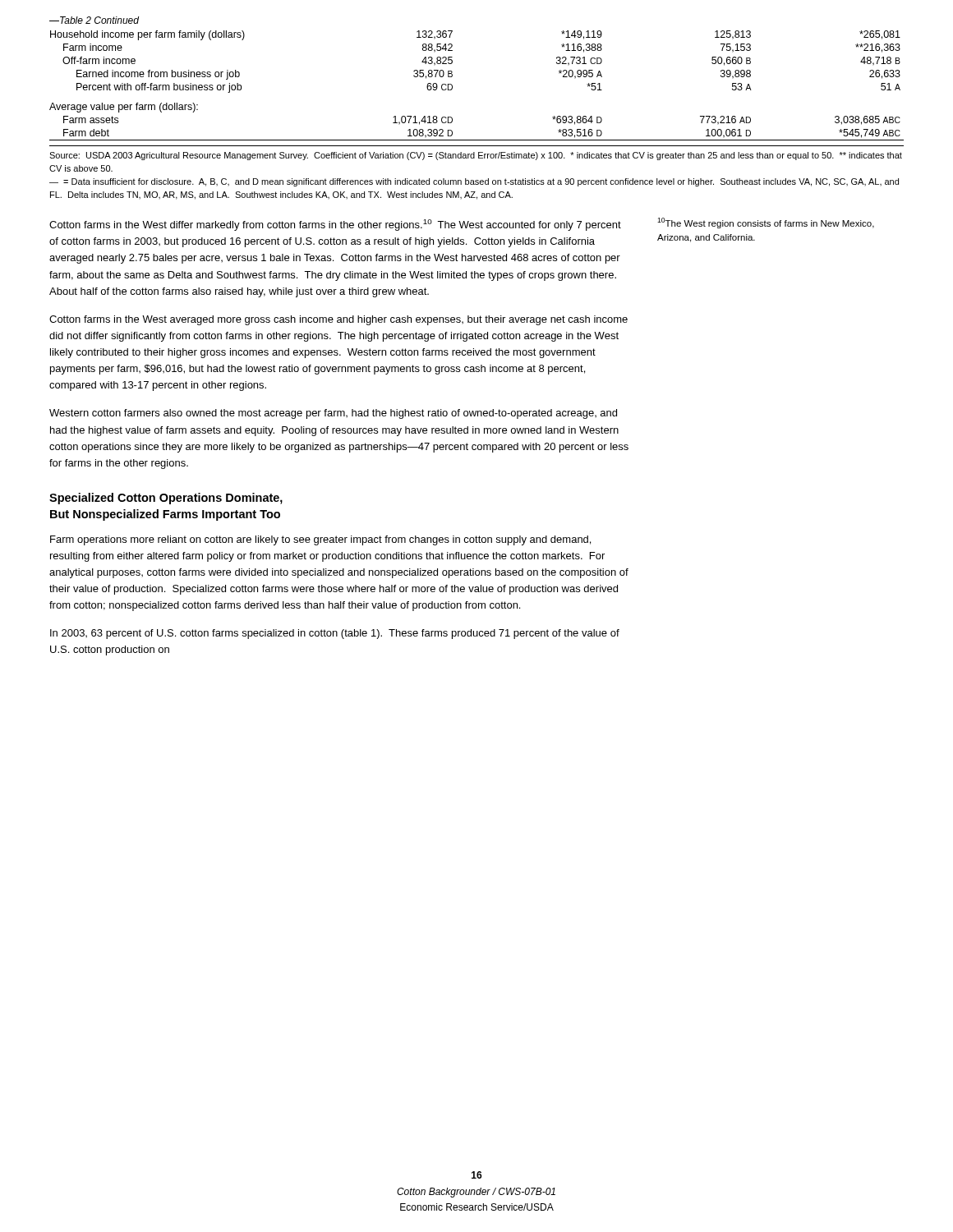Viewport: 953px width, 1232px height.
Task: Find the block starting "10The West region consists of farms in"
Action: click(x=766, y=229)
